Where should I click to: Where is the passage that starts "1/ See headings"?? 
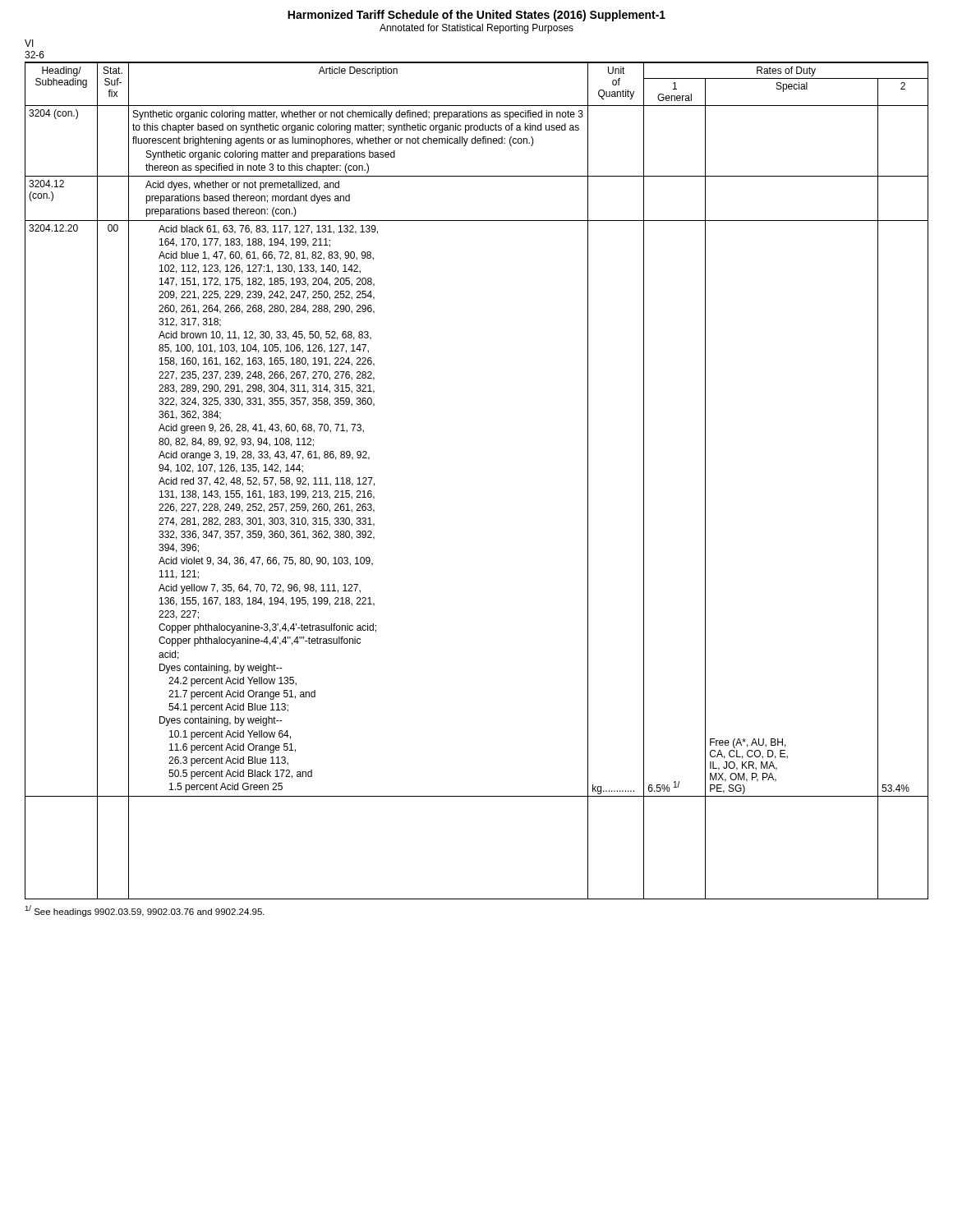(145, 910)
